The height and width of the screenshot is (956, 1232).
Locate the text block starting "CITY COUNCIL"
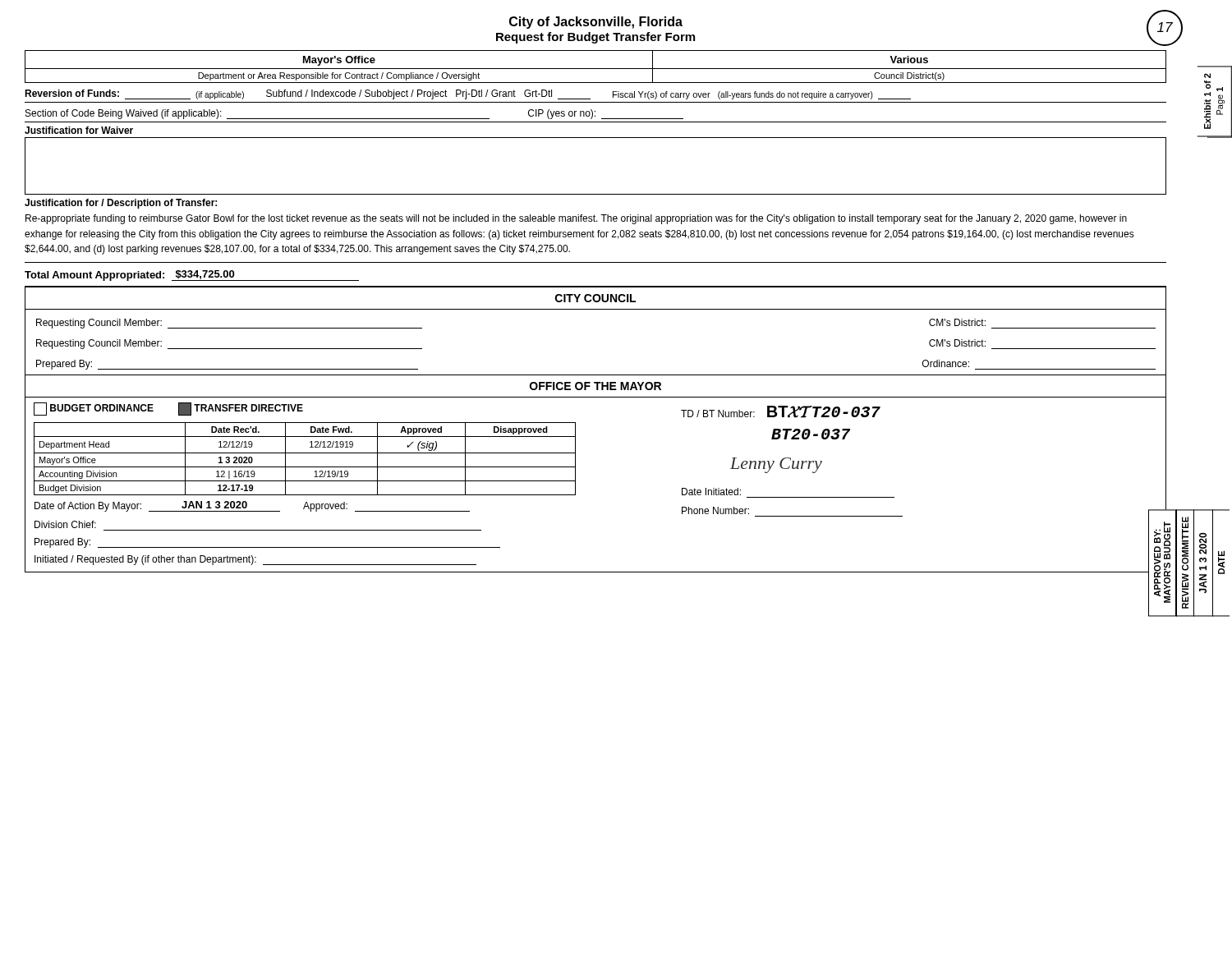[x=595, y=298]
